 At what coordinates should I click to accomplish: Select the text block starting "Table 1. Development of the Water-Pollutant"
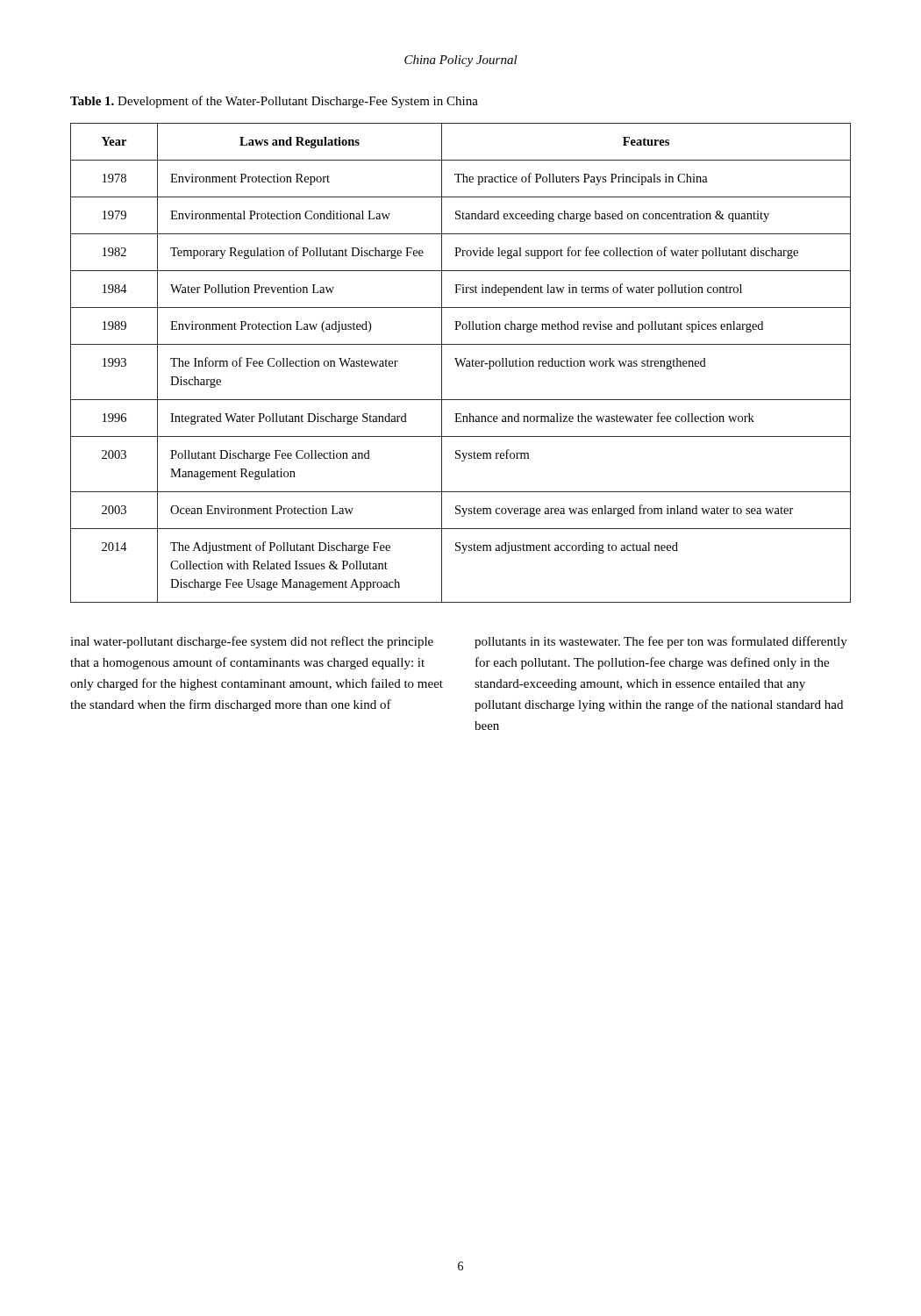[x=274, y=101]
